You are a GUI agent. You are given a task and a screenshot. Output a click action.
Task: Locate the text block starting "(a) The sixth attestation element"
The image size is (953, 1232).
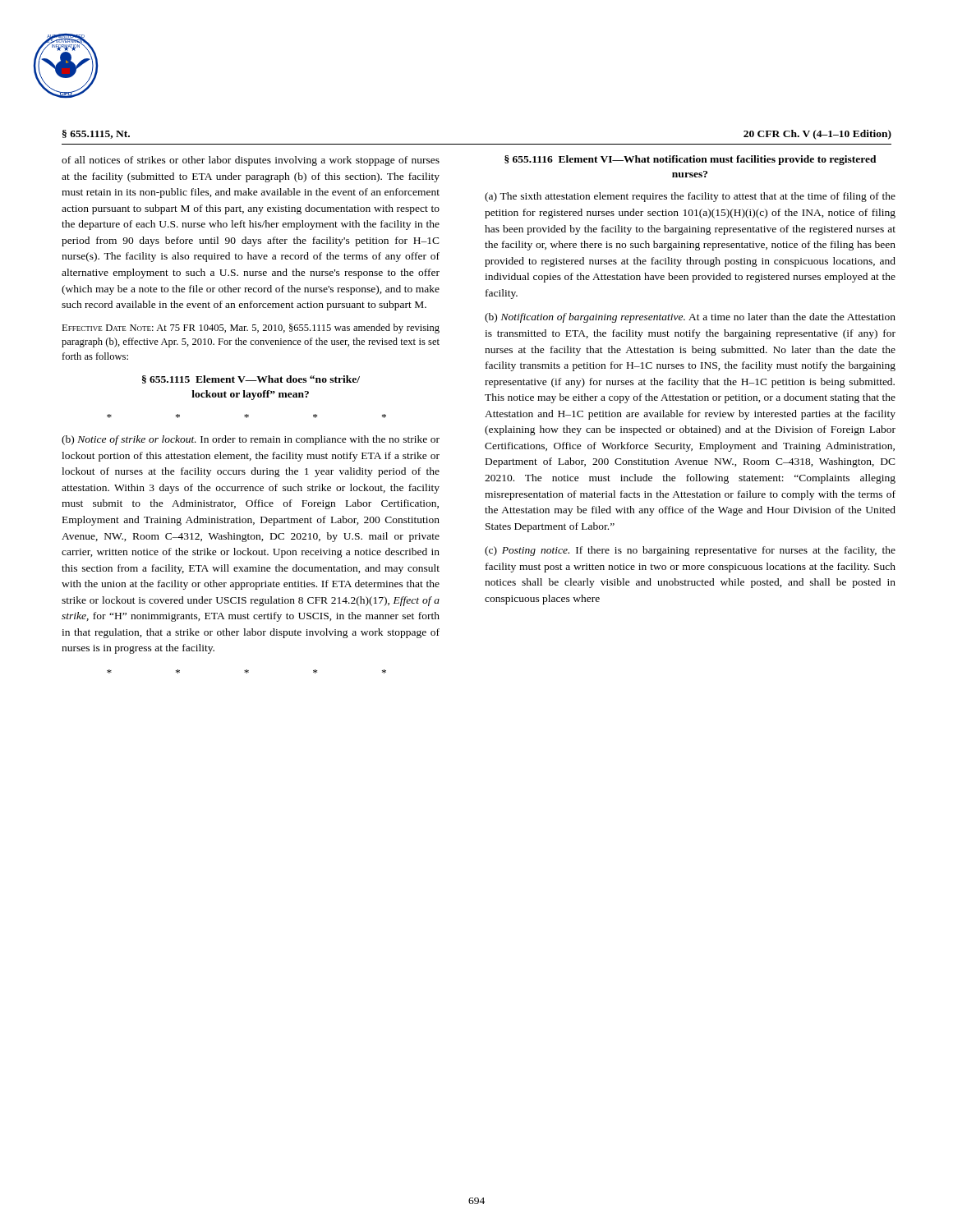click(690, 245)
